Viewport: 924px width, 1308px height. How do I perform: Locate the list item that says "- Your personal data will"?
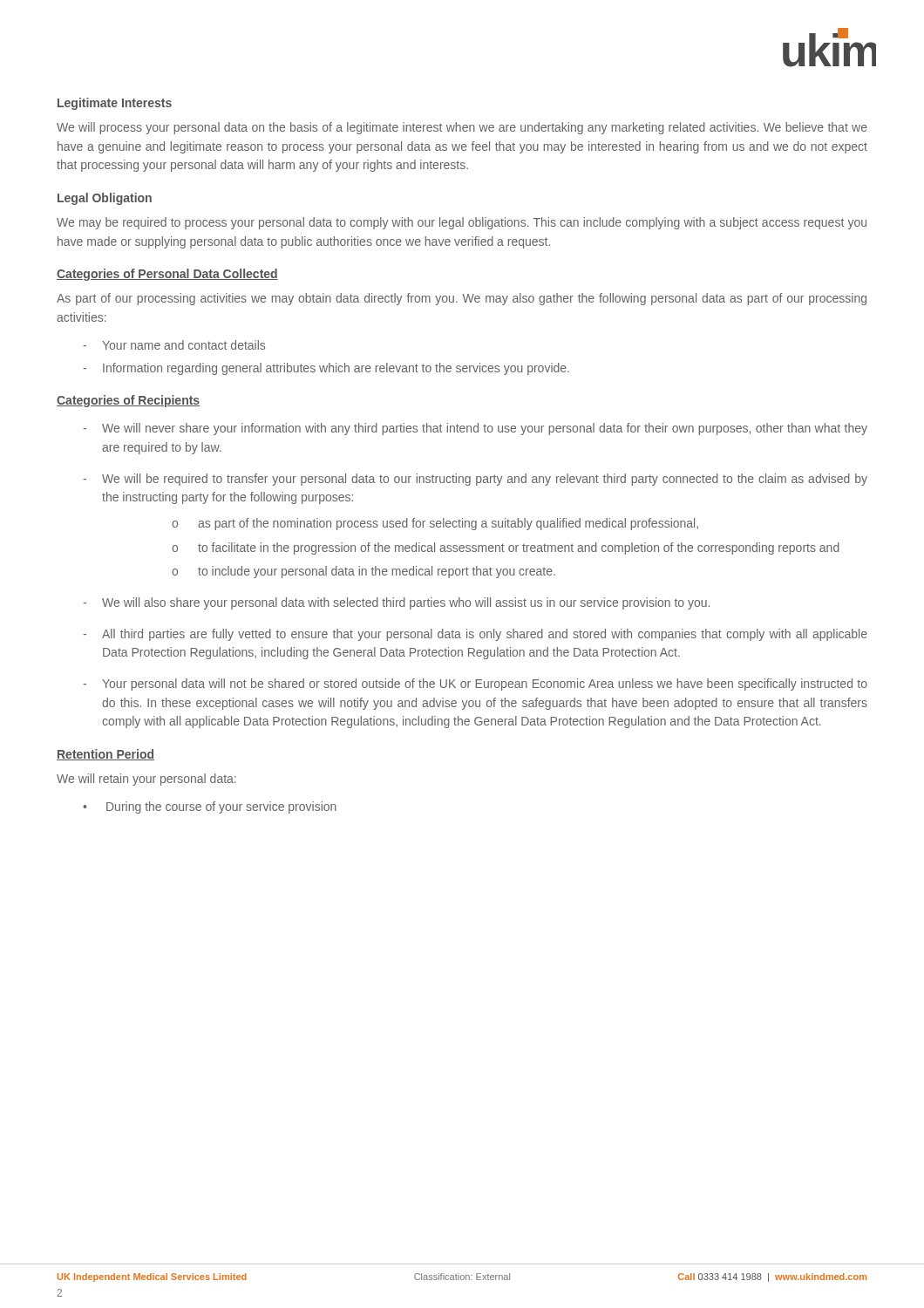point(475,703)
